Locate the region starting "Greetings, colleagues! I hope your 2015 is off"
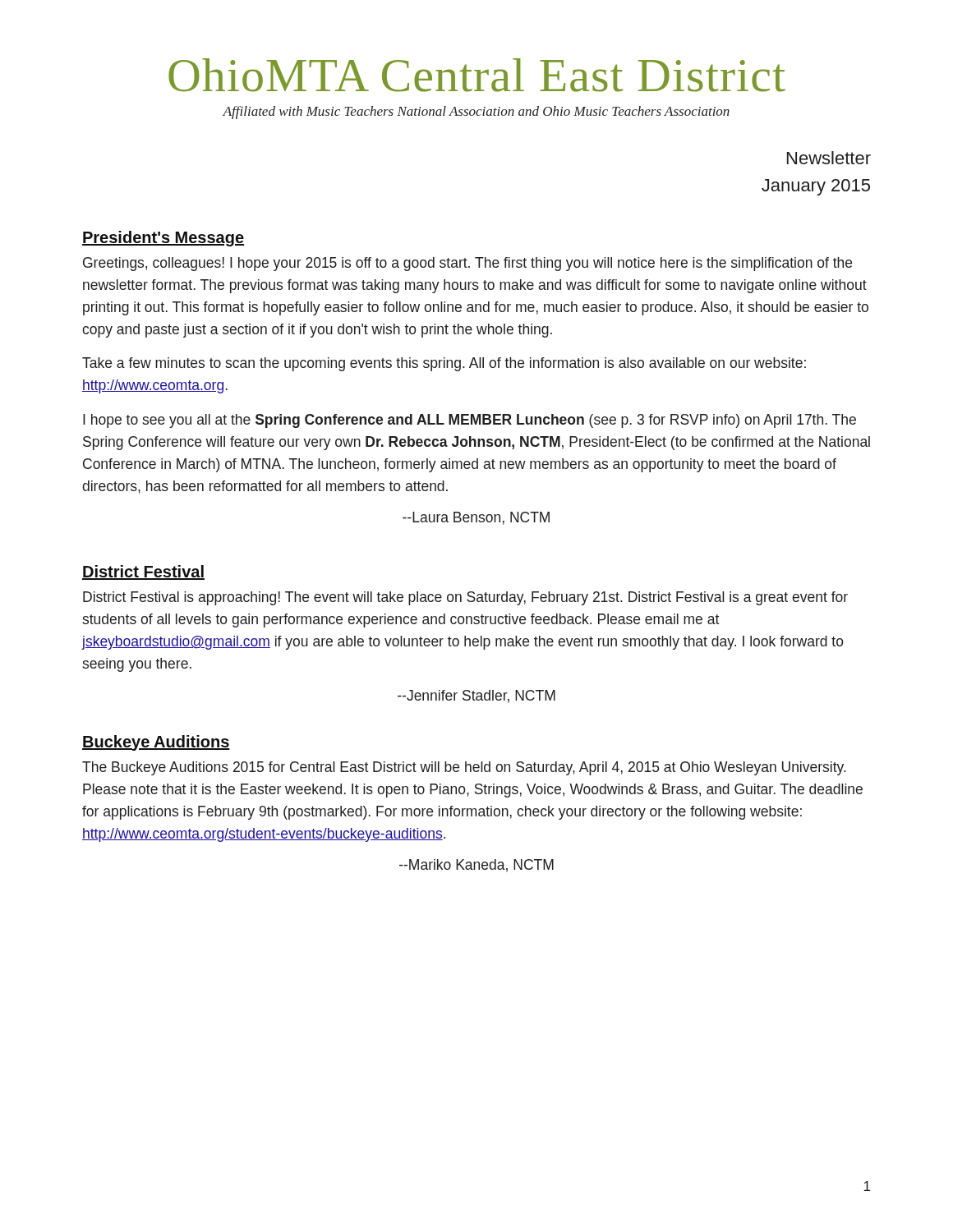The height and width of the screenshot is (1232, 953). [476, 296]
